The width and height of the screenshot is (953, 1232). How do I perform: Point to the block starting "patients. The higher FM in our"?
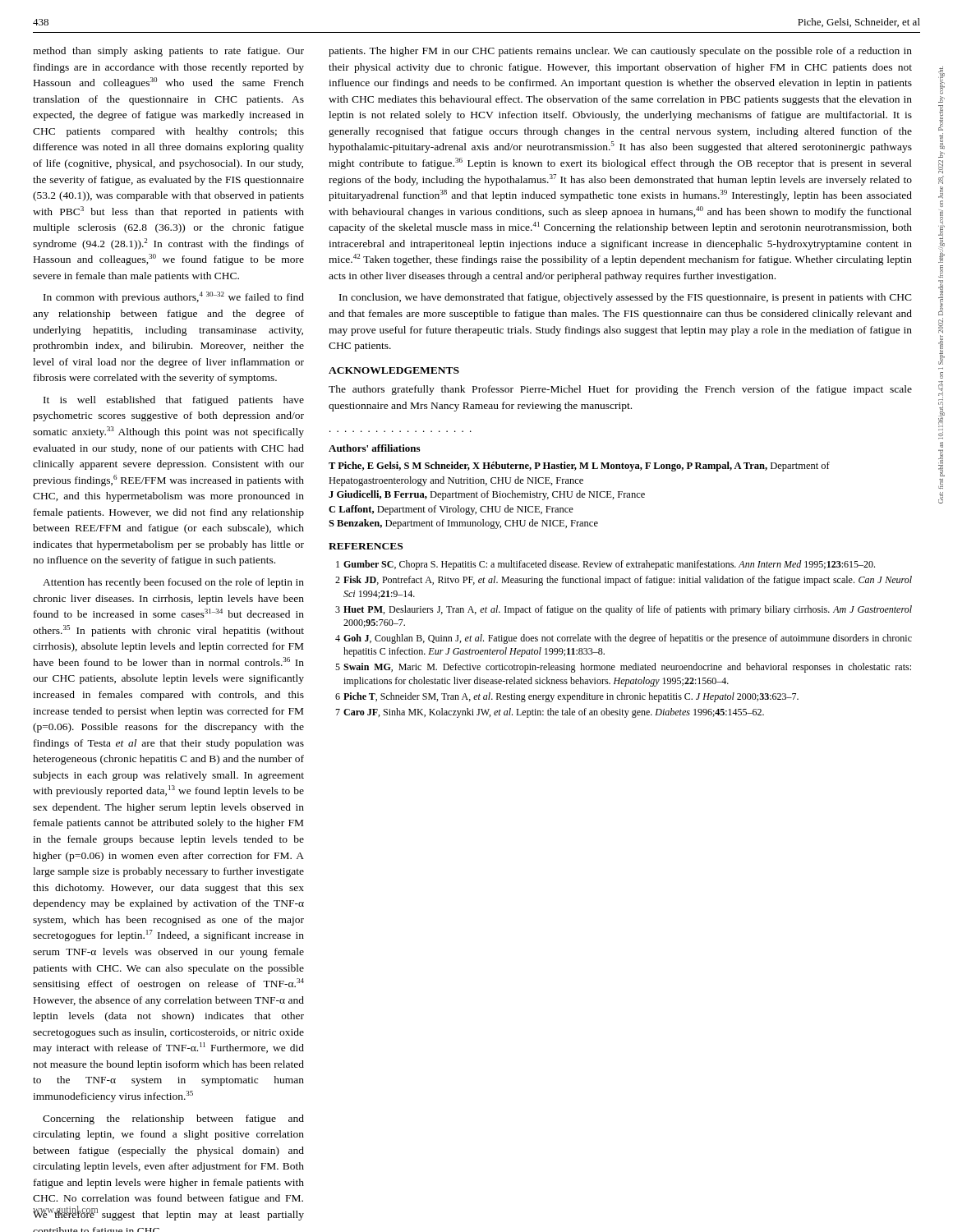tap(620, 198)
